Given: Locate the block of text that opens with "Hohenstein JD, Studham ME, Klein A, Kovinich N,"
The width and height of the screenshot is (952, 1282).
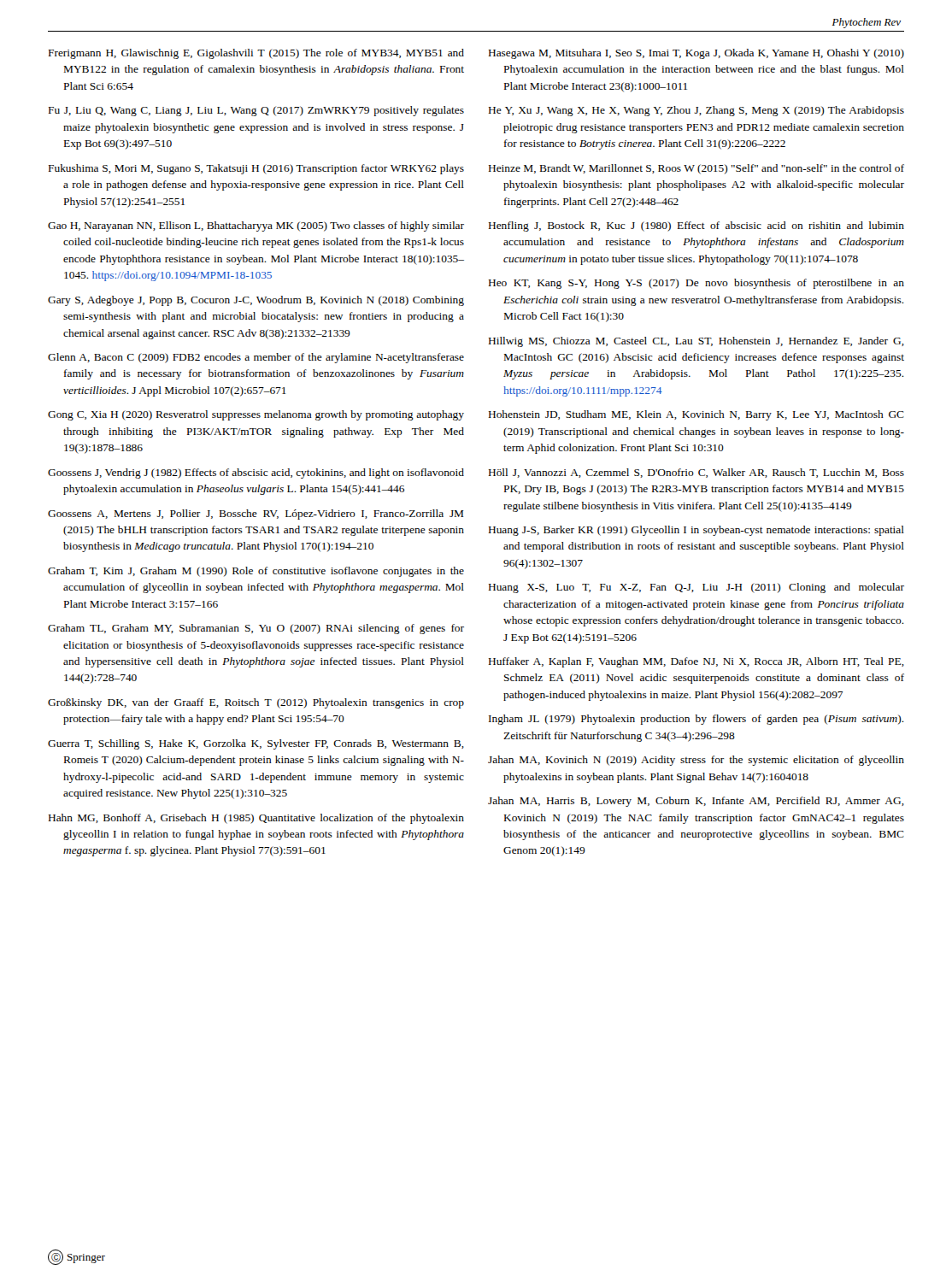Looking at the screenshot, I should [696, 431].
